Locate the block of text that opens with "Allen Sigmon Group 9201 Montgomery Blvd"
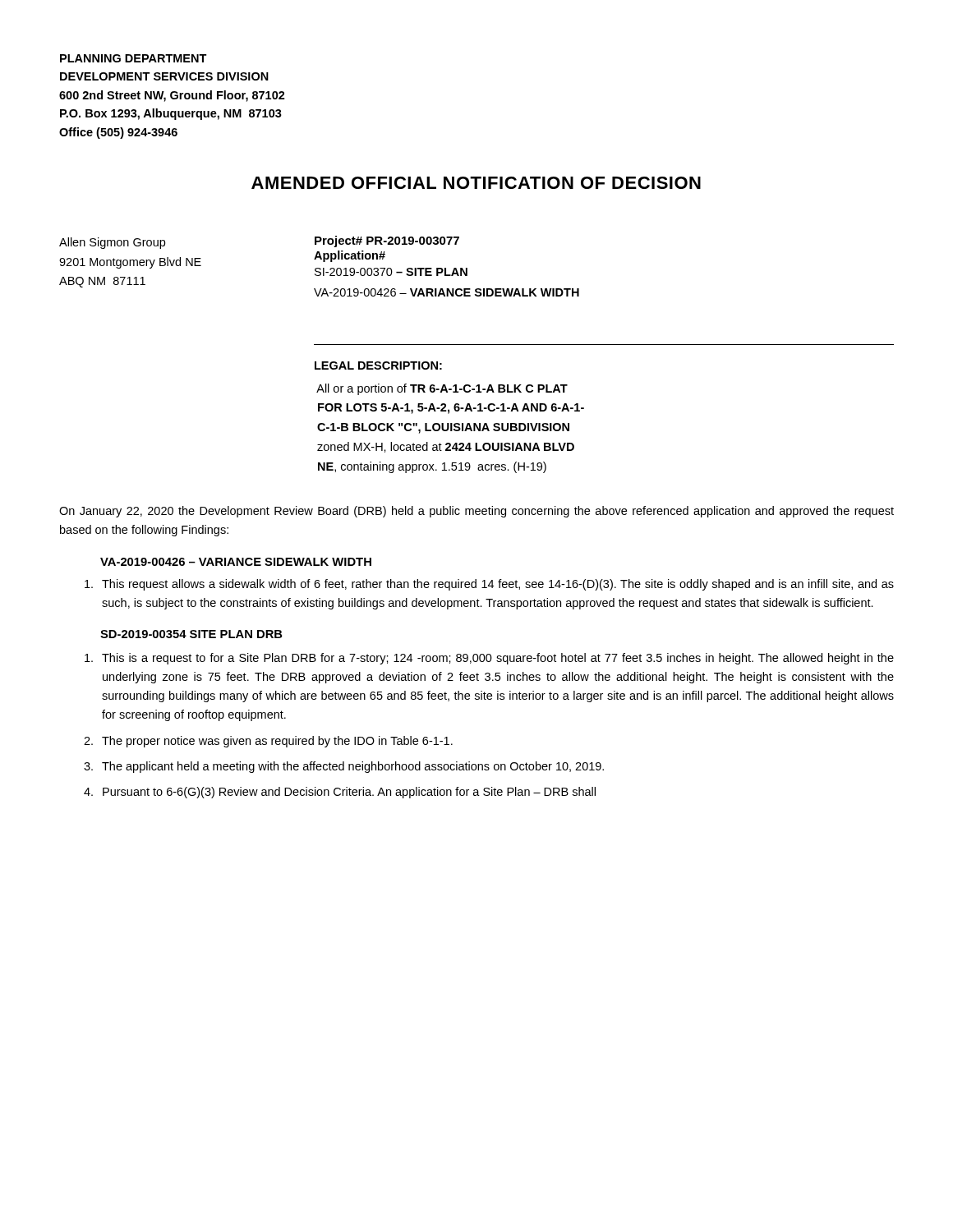Viewport: 953px width, 1232px height. [x=187, y=262]
